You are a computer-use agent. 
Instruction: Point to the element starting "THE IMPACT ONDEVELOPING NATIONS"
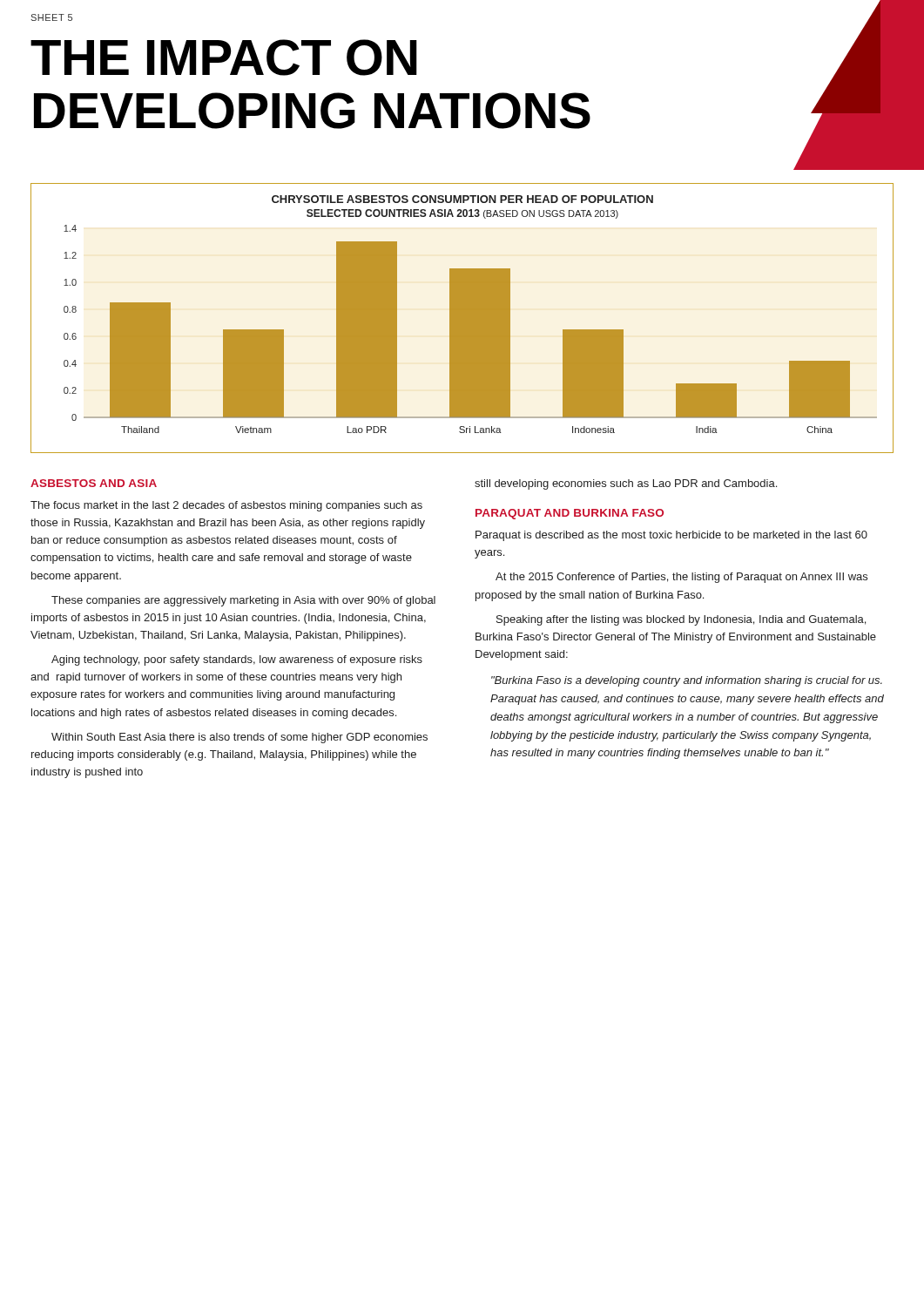pyautogui.click(x=311, y=84)
